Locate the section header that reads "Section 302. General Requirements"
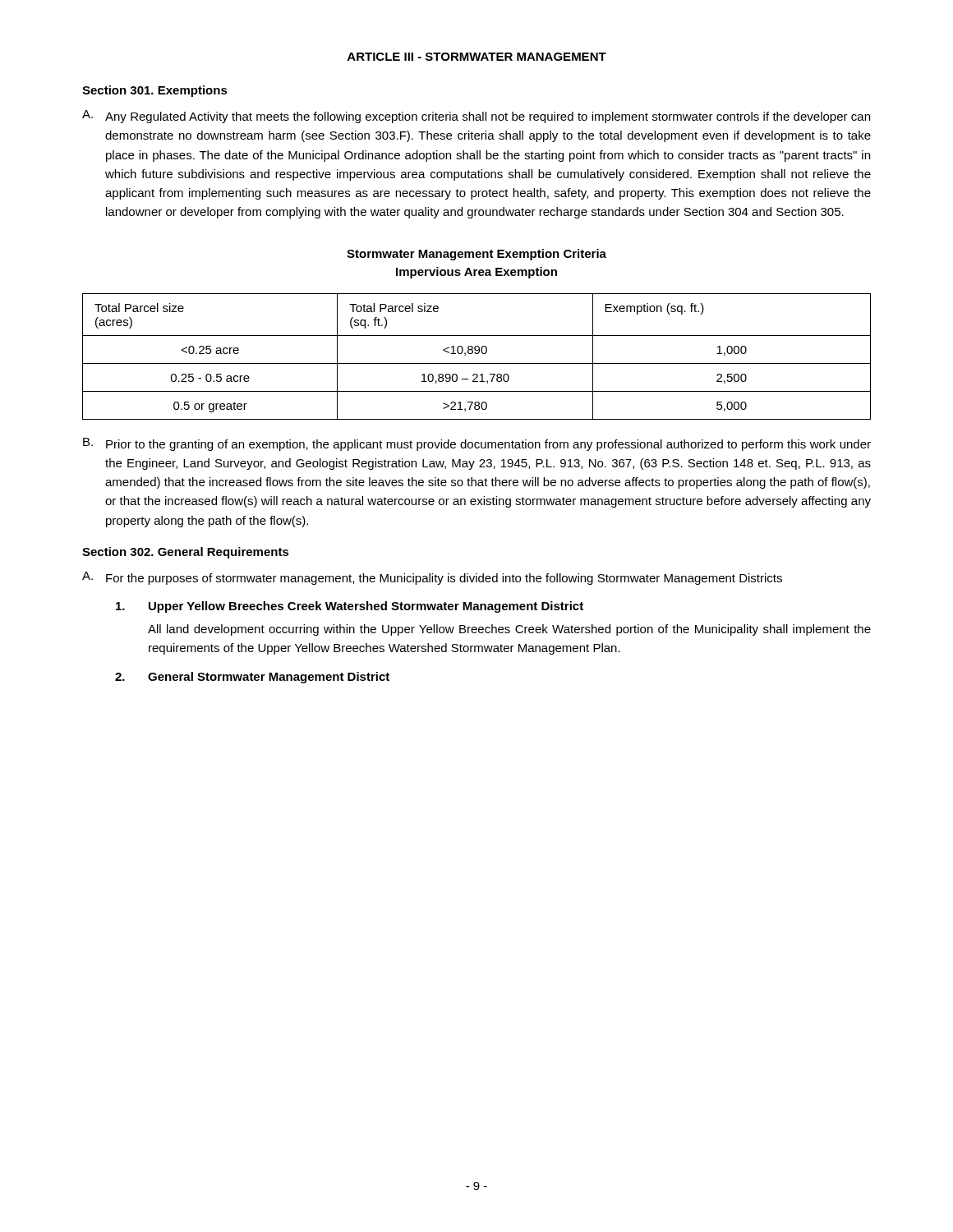The width and height of the screenshot is (953, 1232). tap(186, 551)
